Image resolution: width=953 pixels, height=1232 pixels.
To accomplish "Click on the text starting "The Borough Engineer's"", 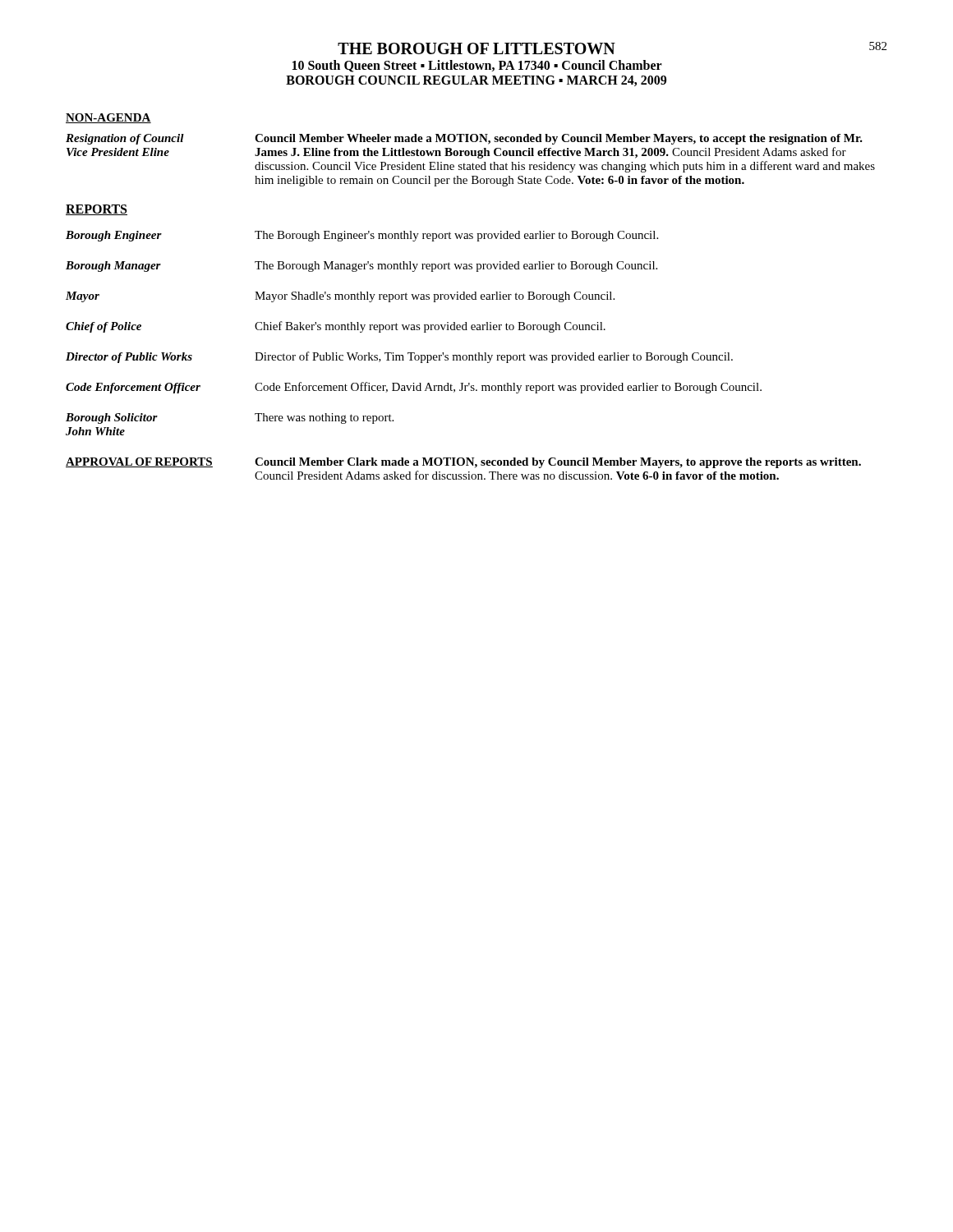I will [457, 235].
